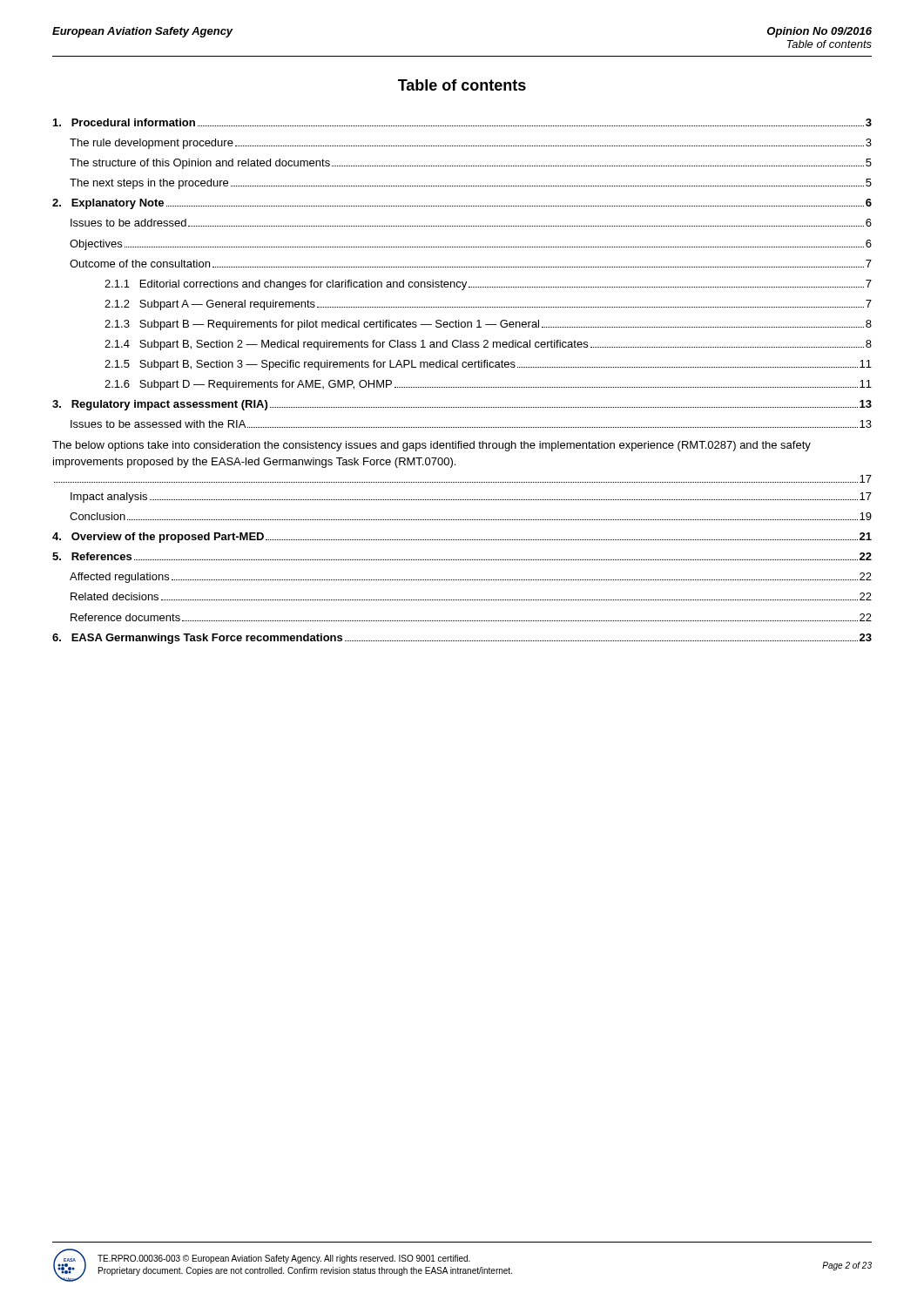Select the list item that reads "2.1.3 Subpart B — Requirements for"
924x1307 pixels.
point(462,324)
